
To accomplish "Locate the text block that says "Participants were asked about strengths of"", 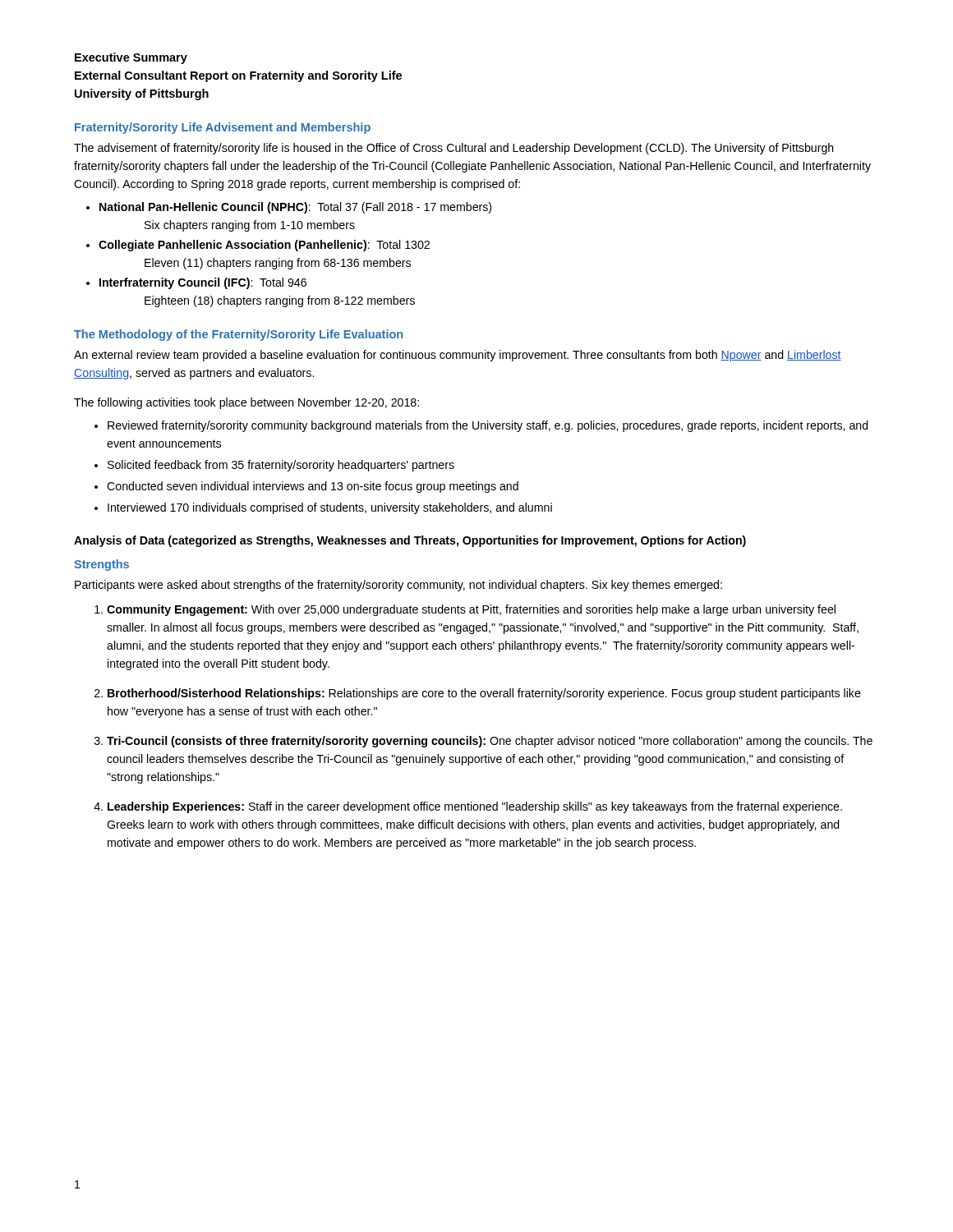I will 398,585.
